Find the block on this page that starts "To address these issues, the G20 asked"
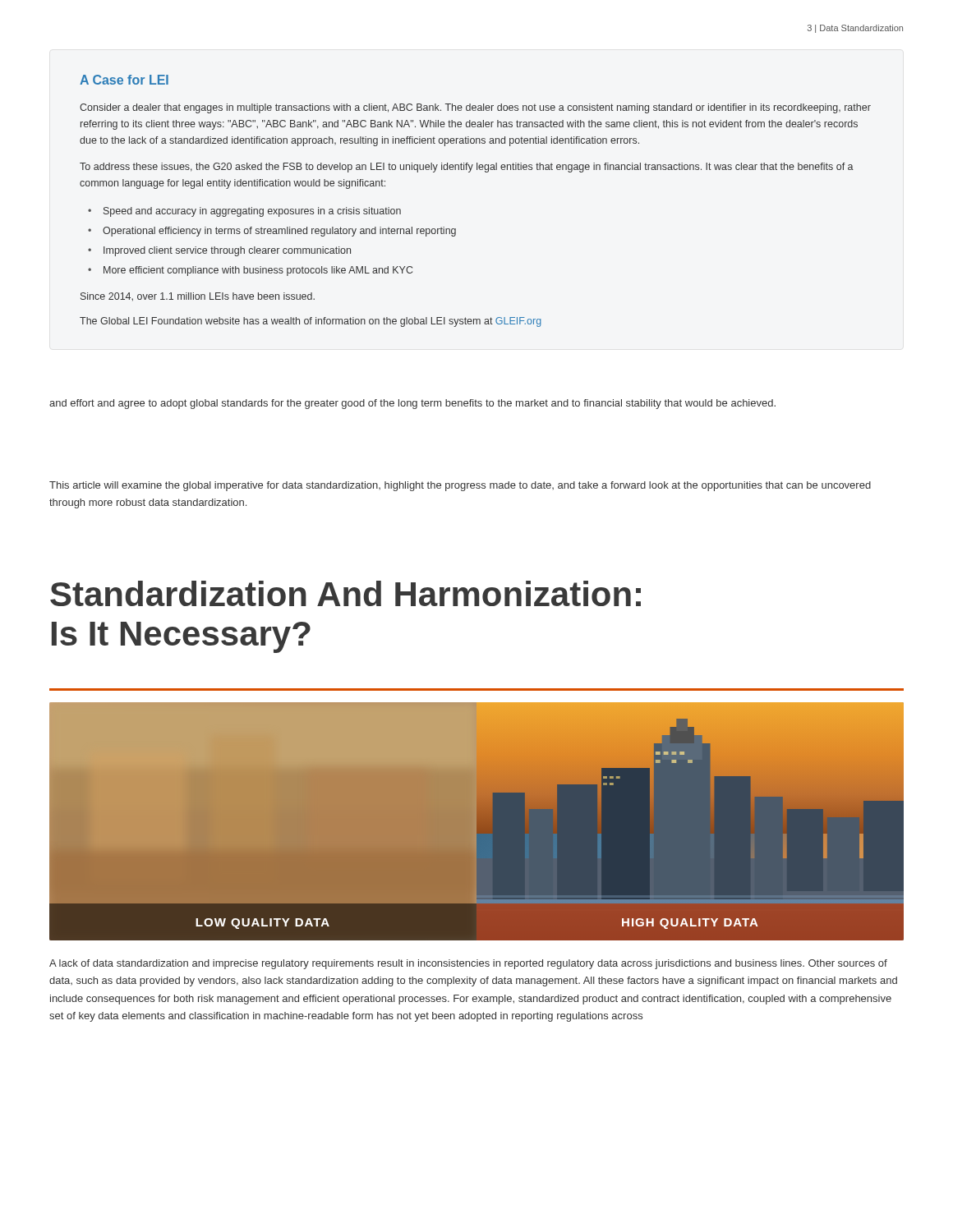953x1232 pixels. (466, 175)
